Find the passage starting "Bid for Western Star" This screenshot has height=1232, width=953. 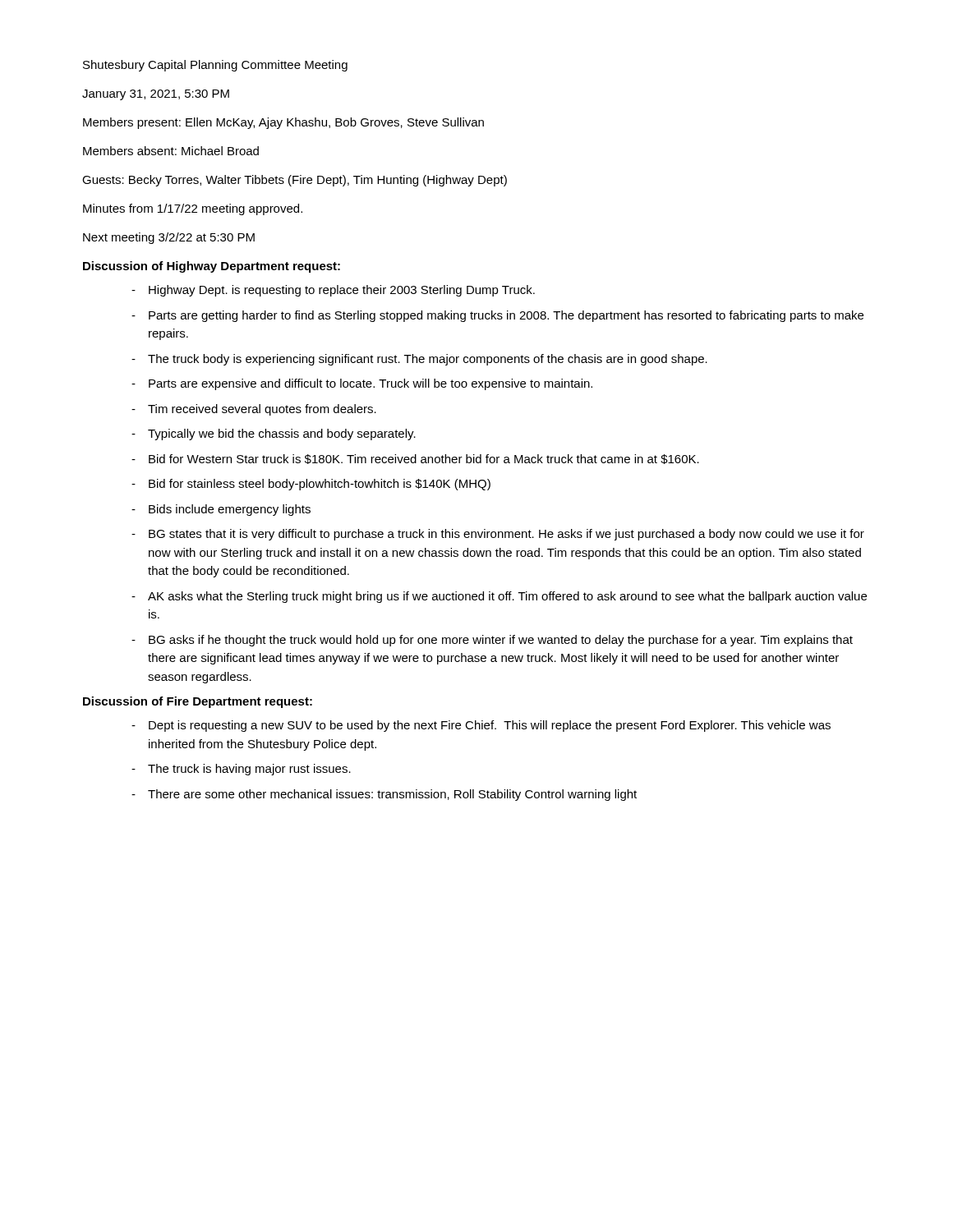point(424,458)
